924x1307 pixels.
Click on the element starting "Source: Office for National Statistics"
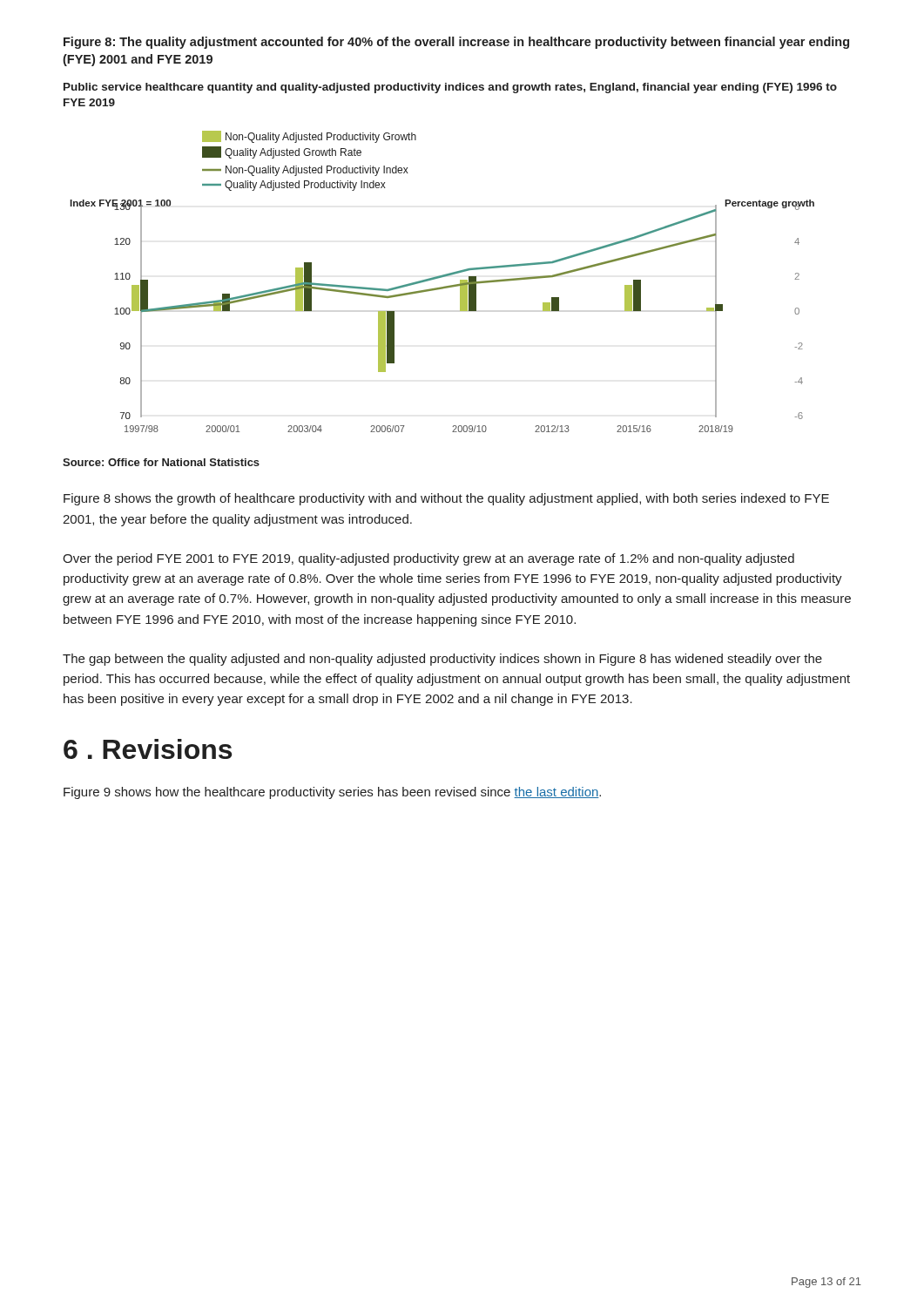(161, 463)
